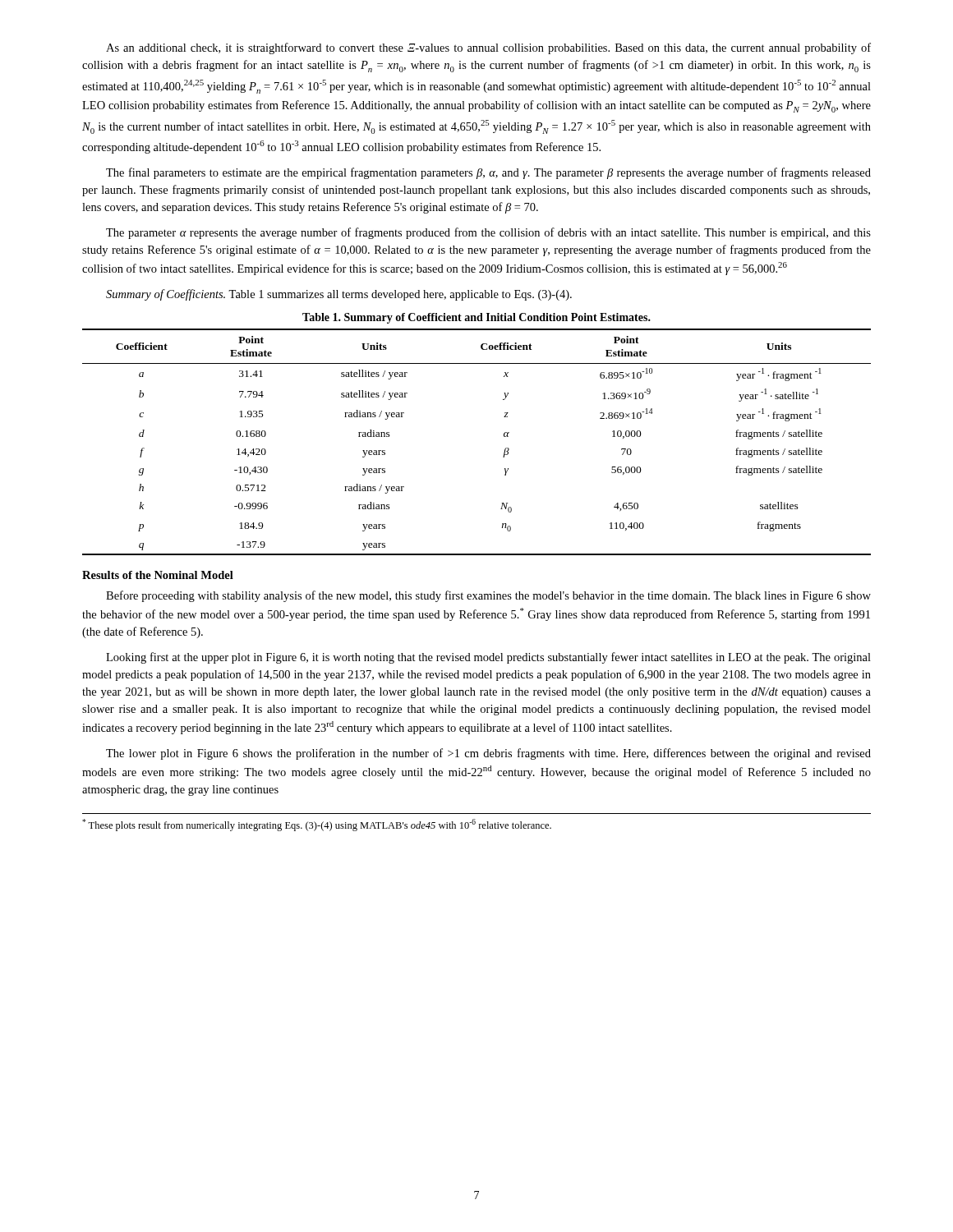
Task: Locate the text block with the text "The final parameters to estimate are the empirical"
Action: point(476,190)
